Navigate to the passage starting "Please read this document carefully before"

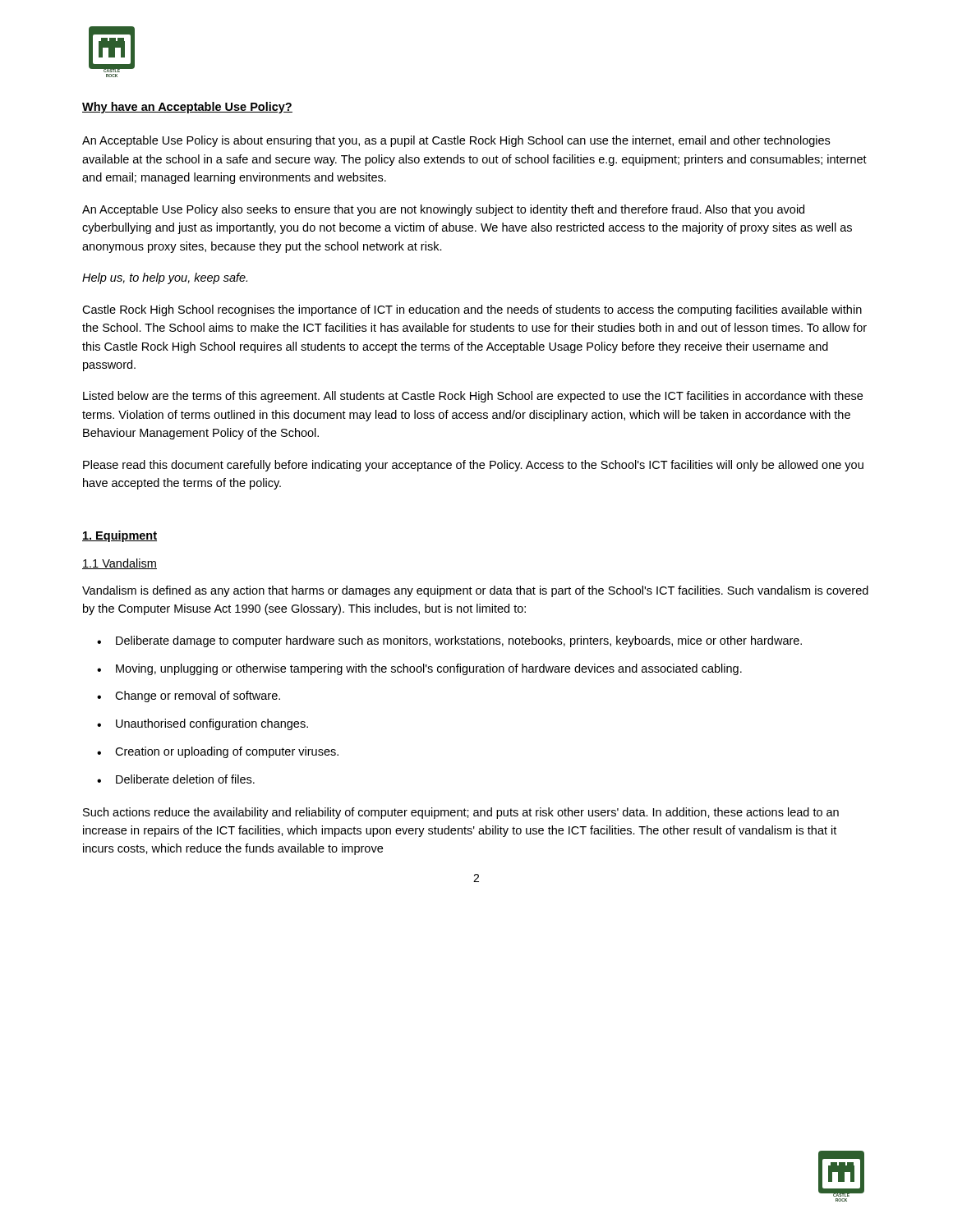[x=473, y=474]
